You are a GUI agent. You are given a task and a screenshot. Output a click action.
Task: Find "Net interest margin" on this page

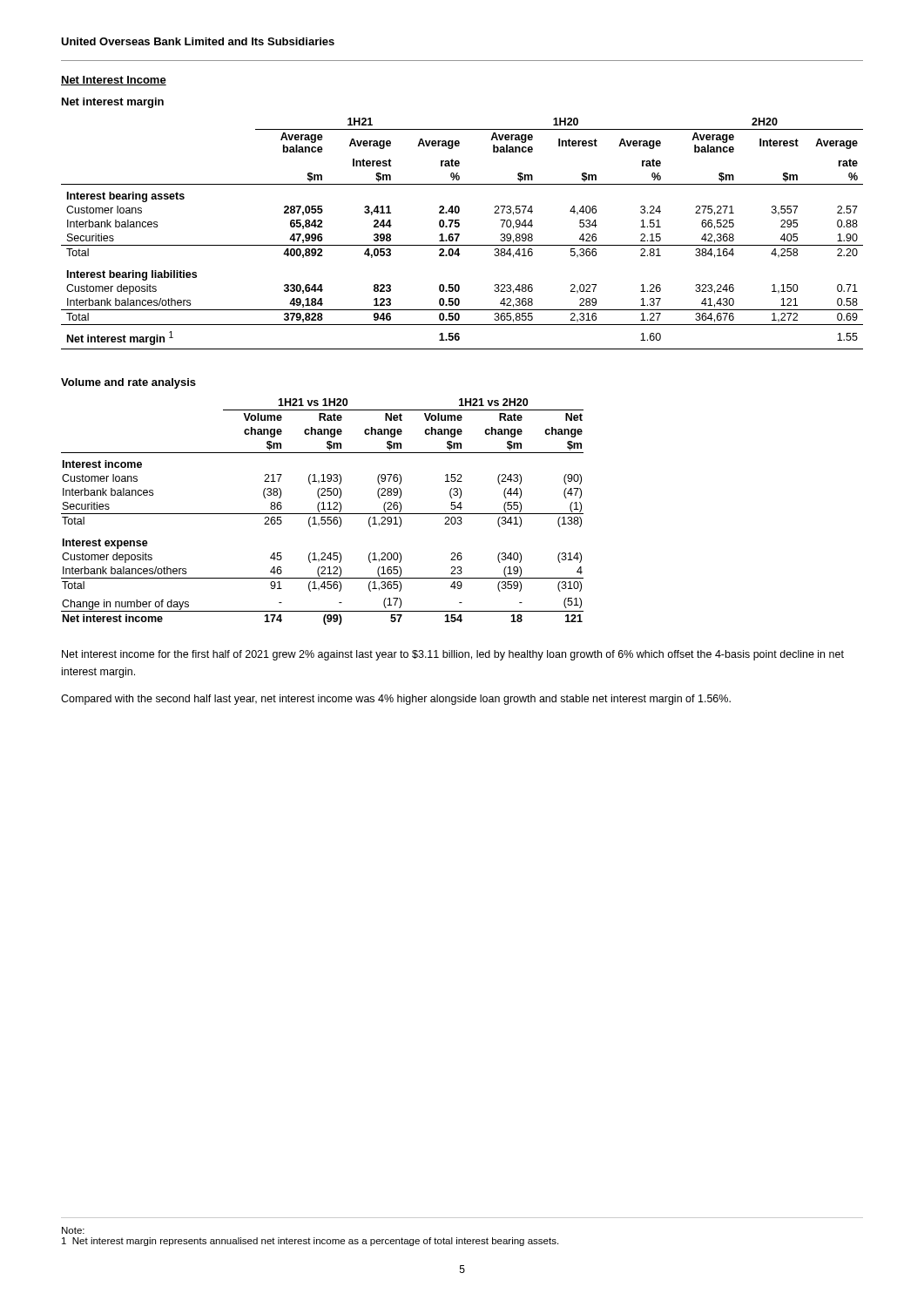pos(113,102)
